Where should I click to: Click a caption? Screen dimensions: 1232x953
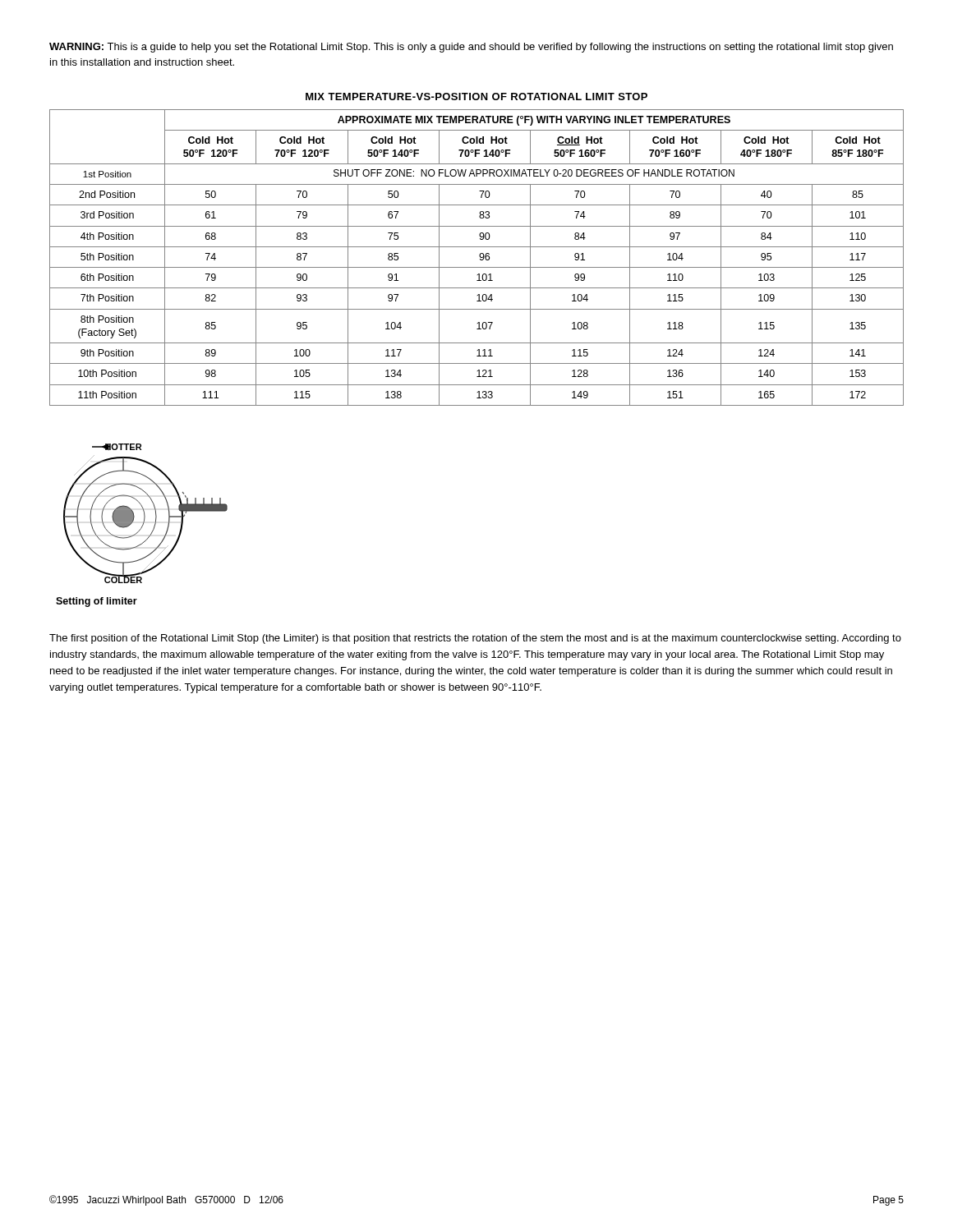pos(96,601)
